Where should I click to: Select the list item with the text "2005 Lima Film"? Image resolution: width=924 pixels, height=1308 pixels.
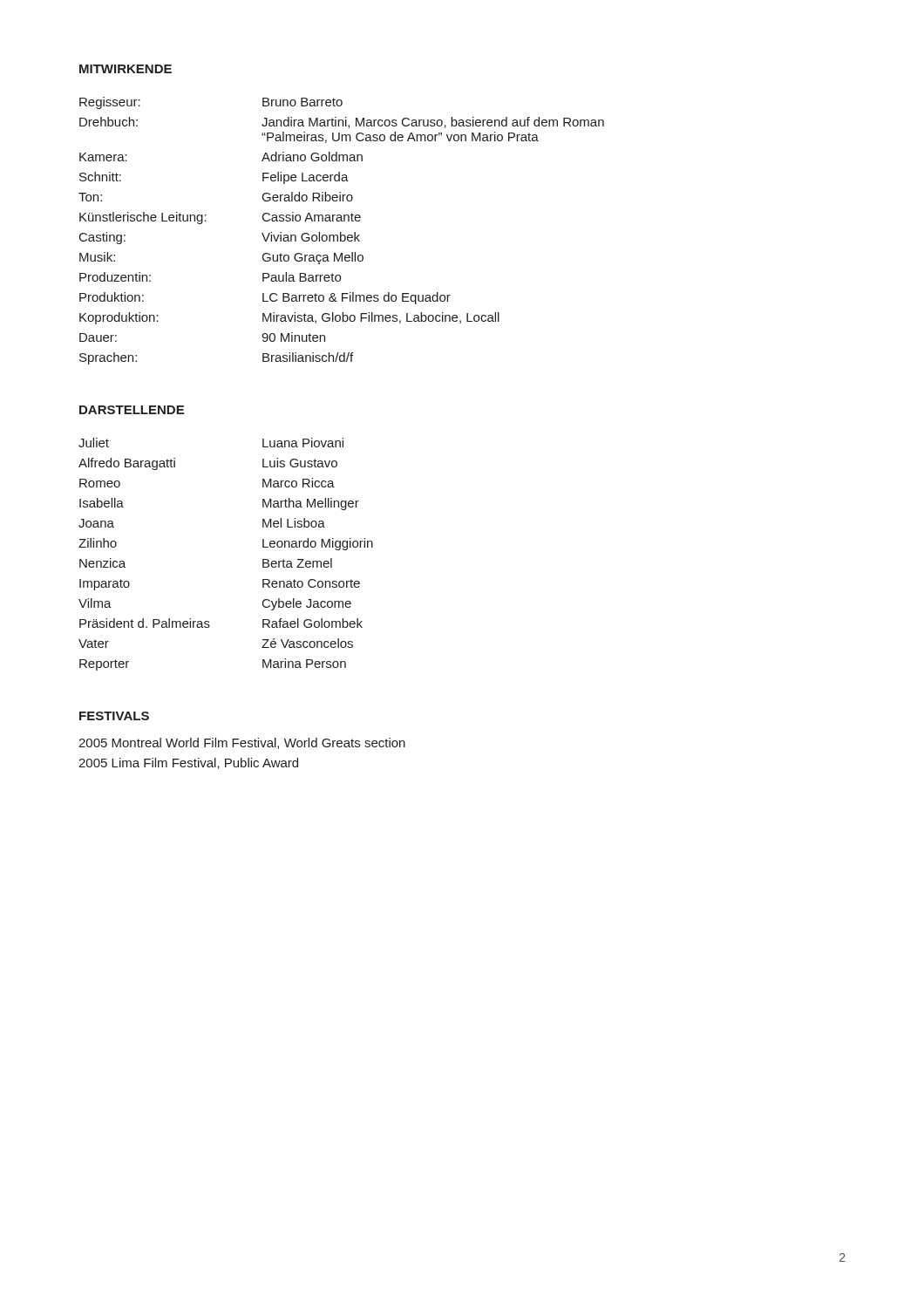(189, 763)
